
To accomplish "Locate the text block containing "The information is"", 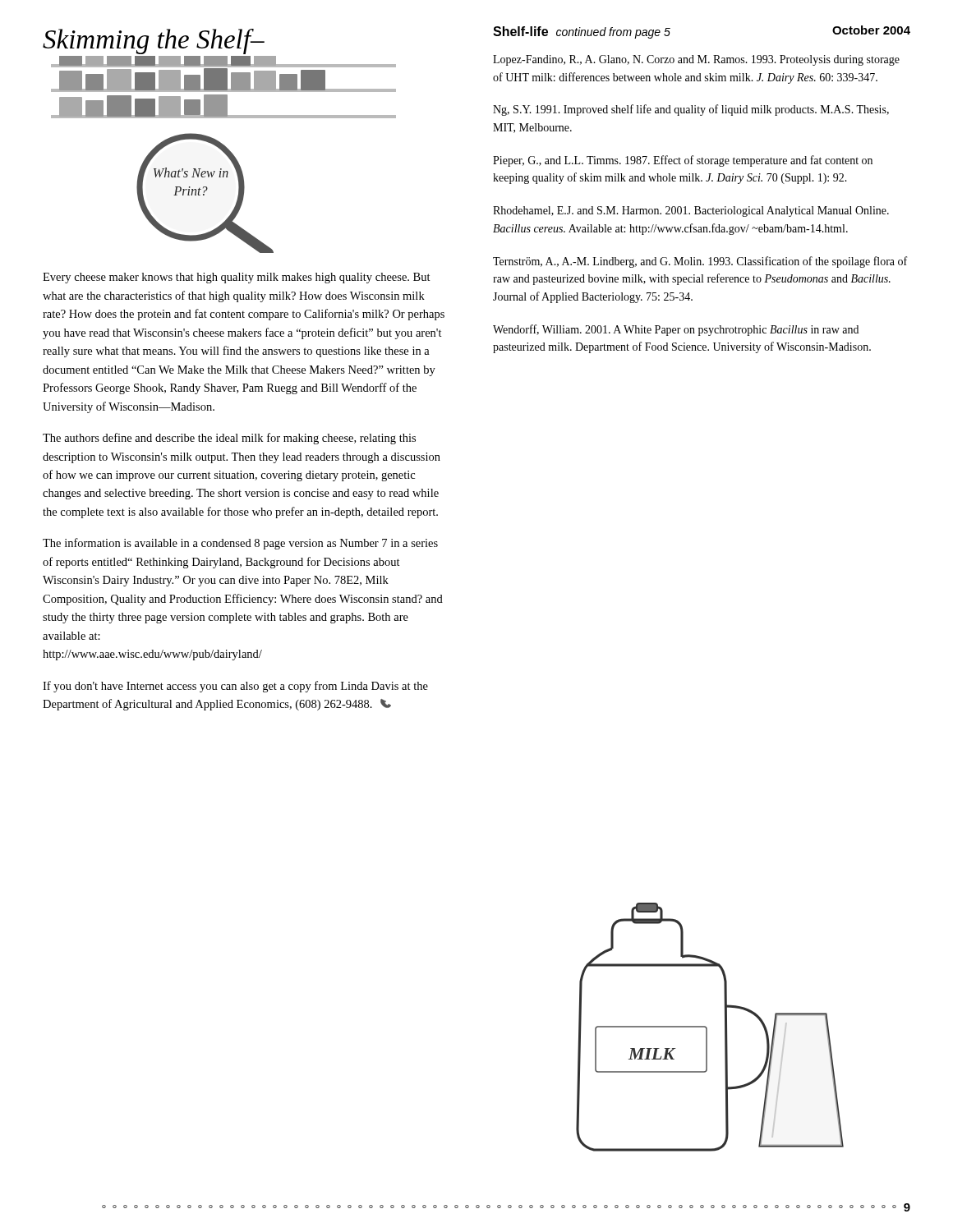I will click(x=243, y=599).
